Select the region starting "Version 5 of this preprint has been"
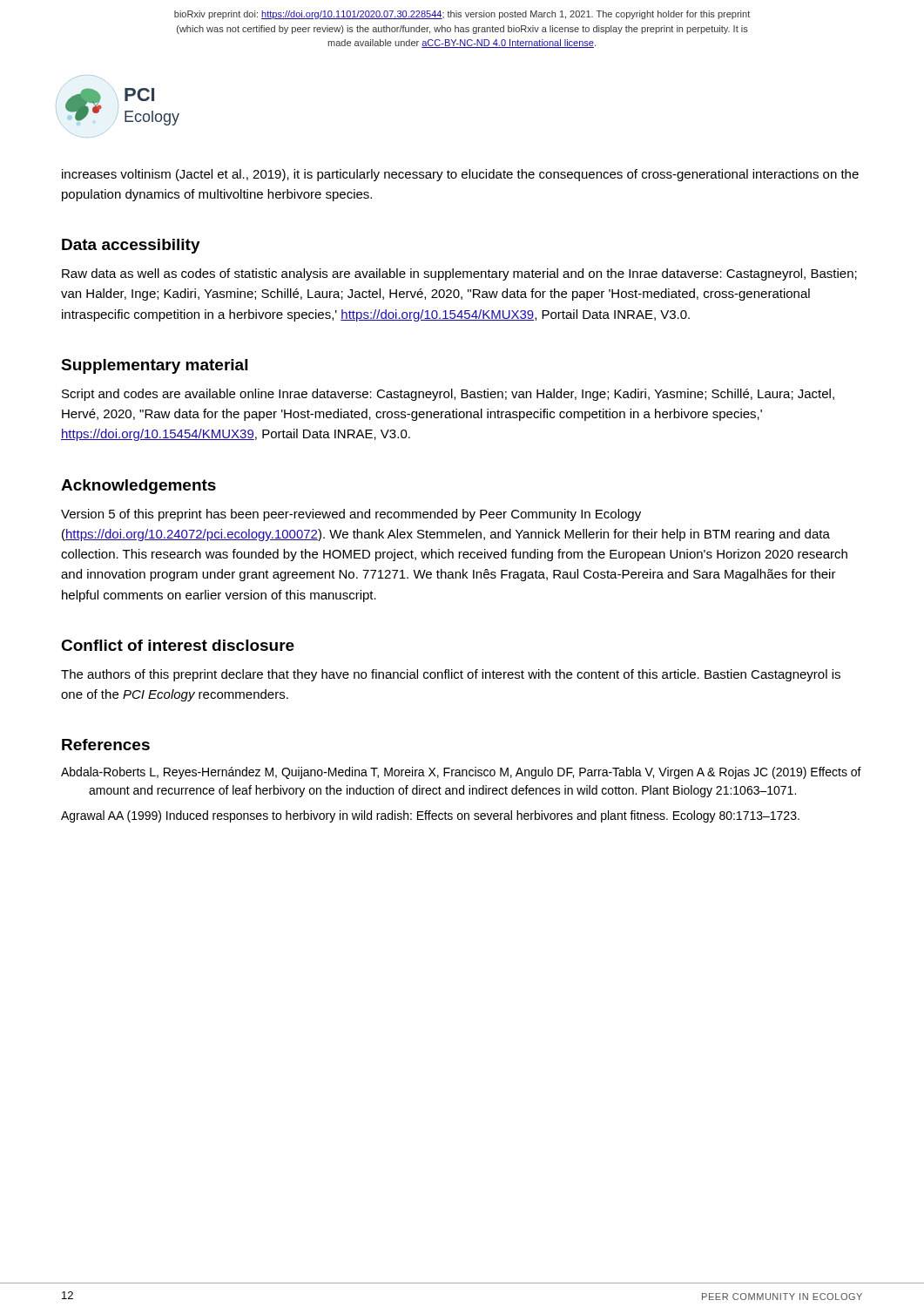Screen dimensions: 1307x924 pos(455,554)
